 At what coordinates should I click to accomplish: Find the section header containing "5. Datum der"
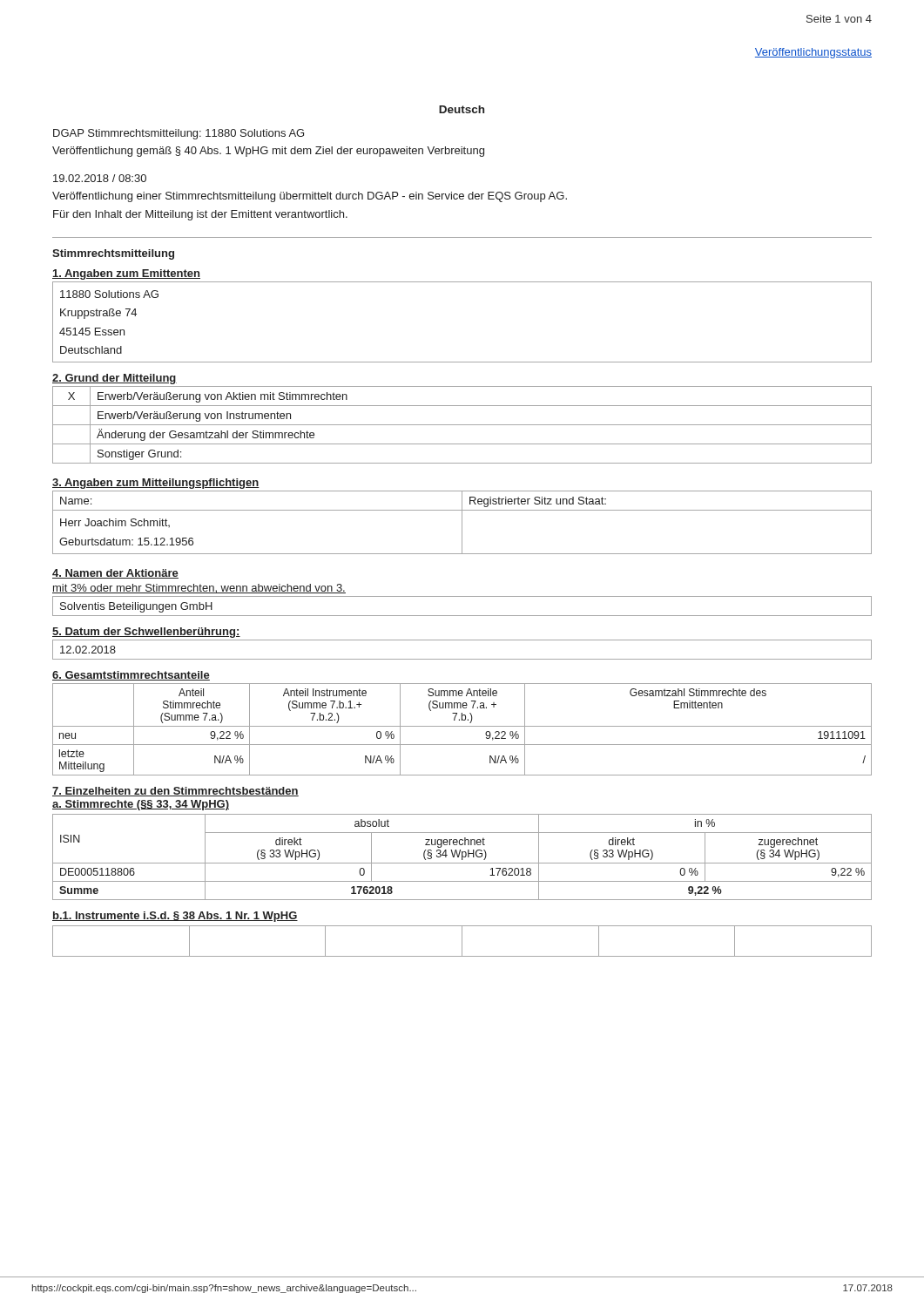tap(146, 632)
